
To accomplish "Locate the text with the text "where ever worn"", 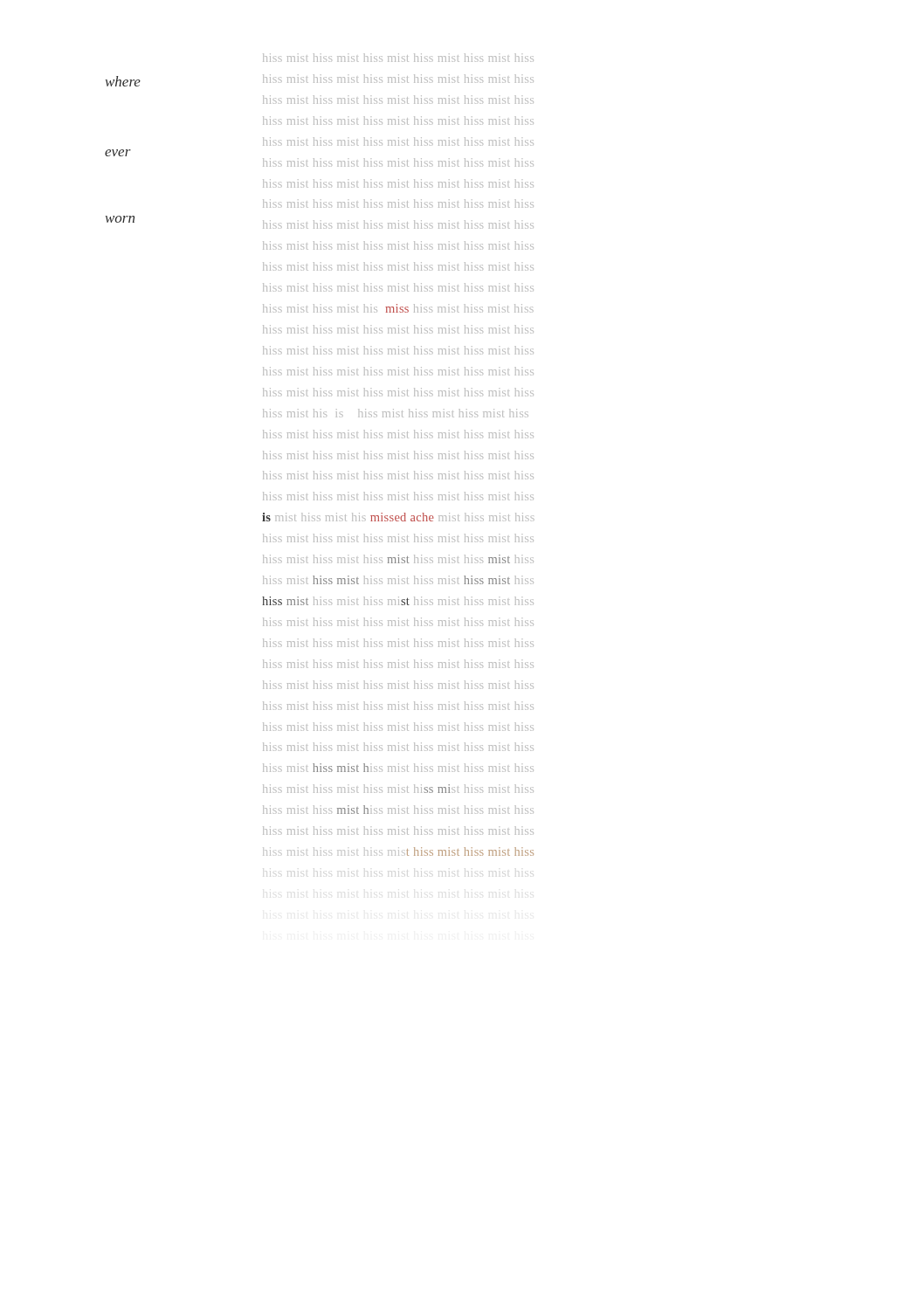I will click(123, 81).
